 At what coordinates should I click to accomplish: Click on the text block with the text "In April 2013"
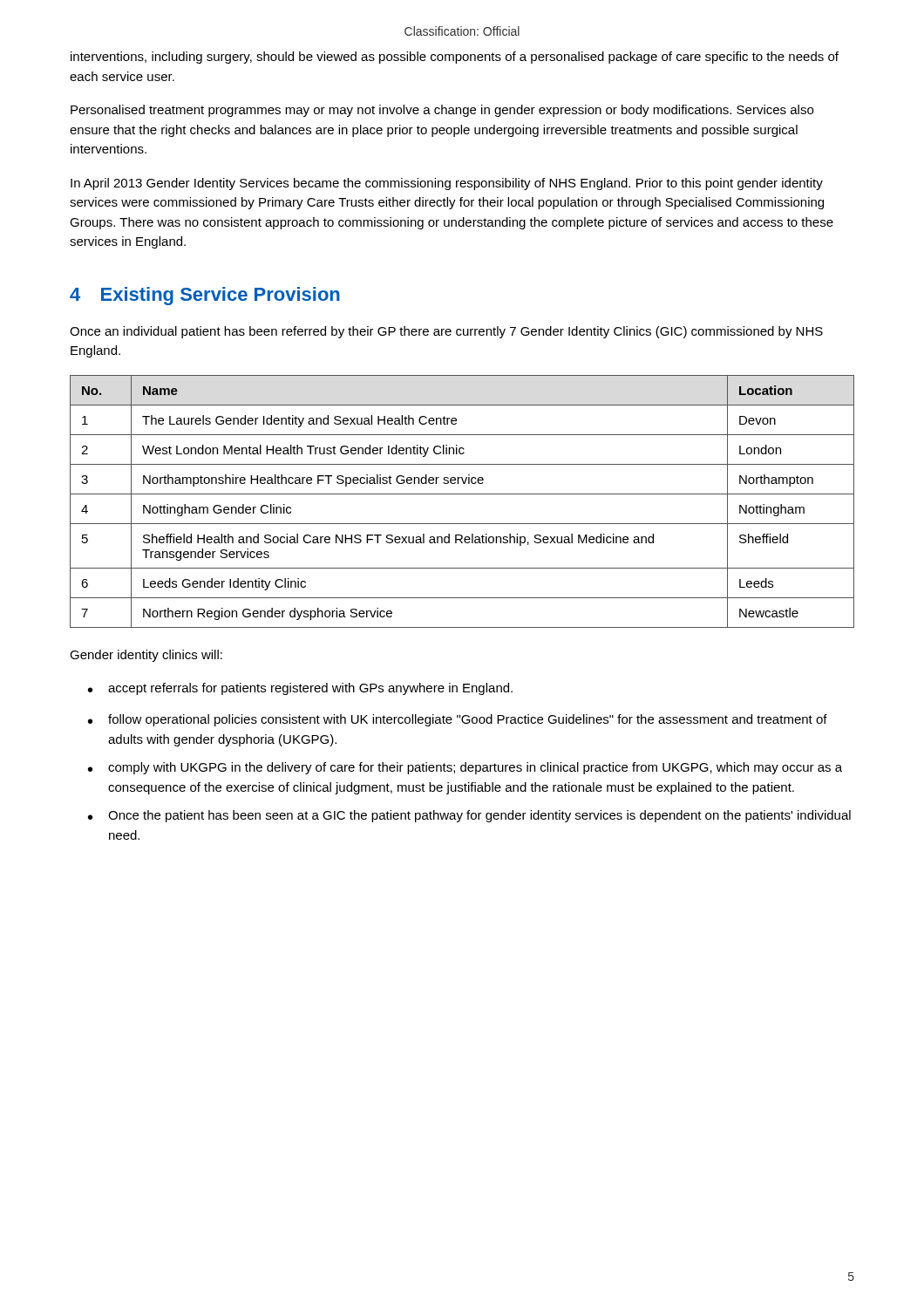point(452,212)
